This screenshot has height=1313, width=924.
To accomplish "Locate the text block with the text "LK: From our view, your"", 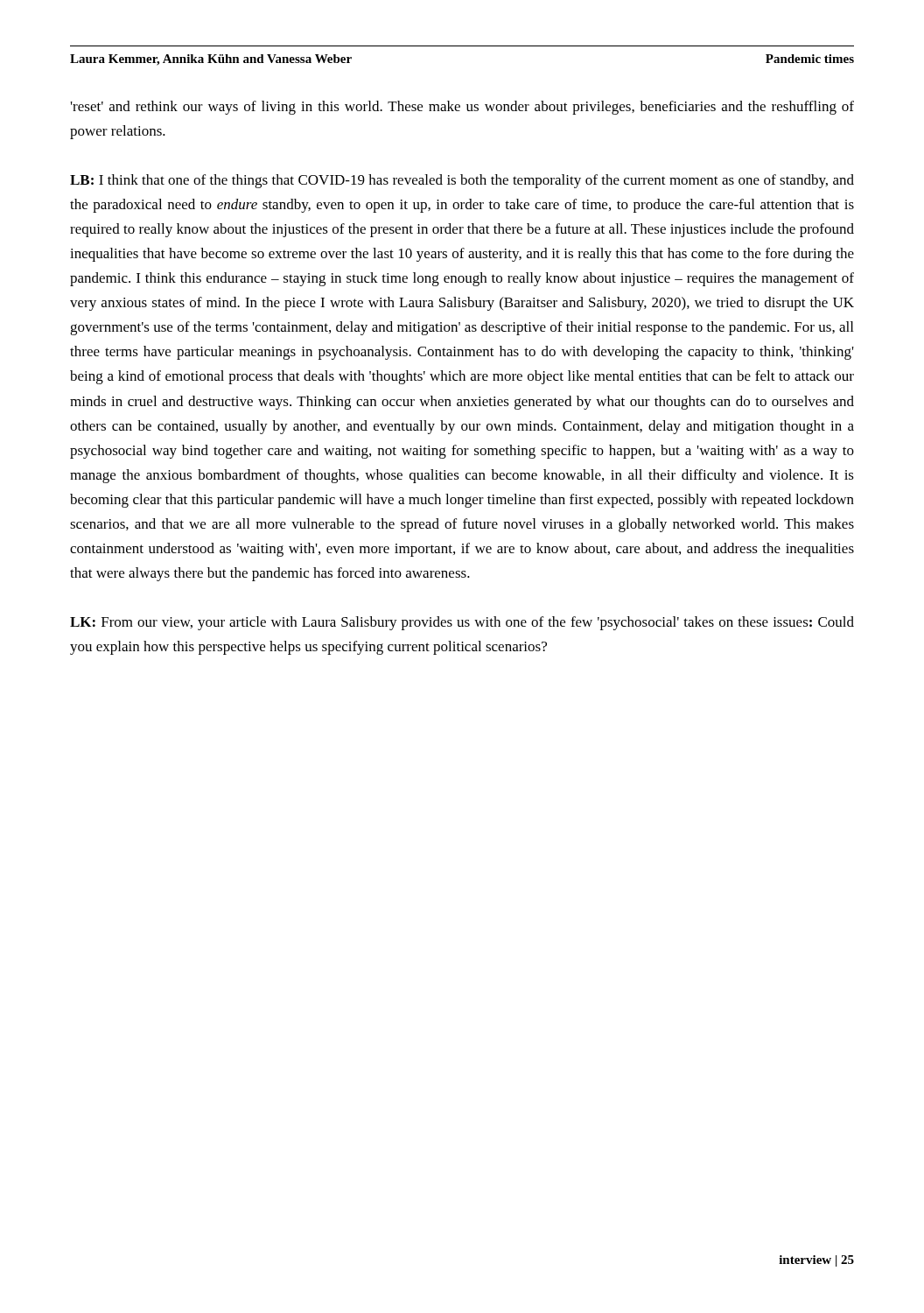I will (462, 634).
